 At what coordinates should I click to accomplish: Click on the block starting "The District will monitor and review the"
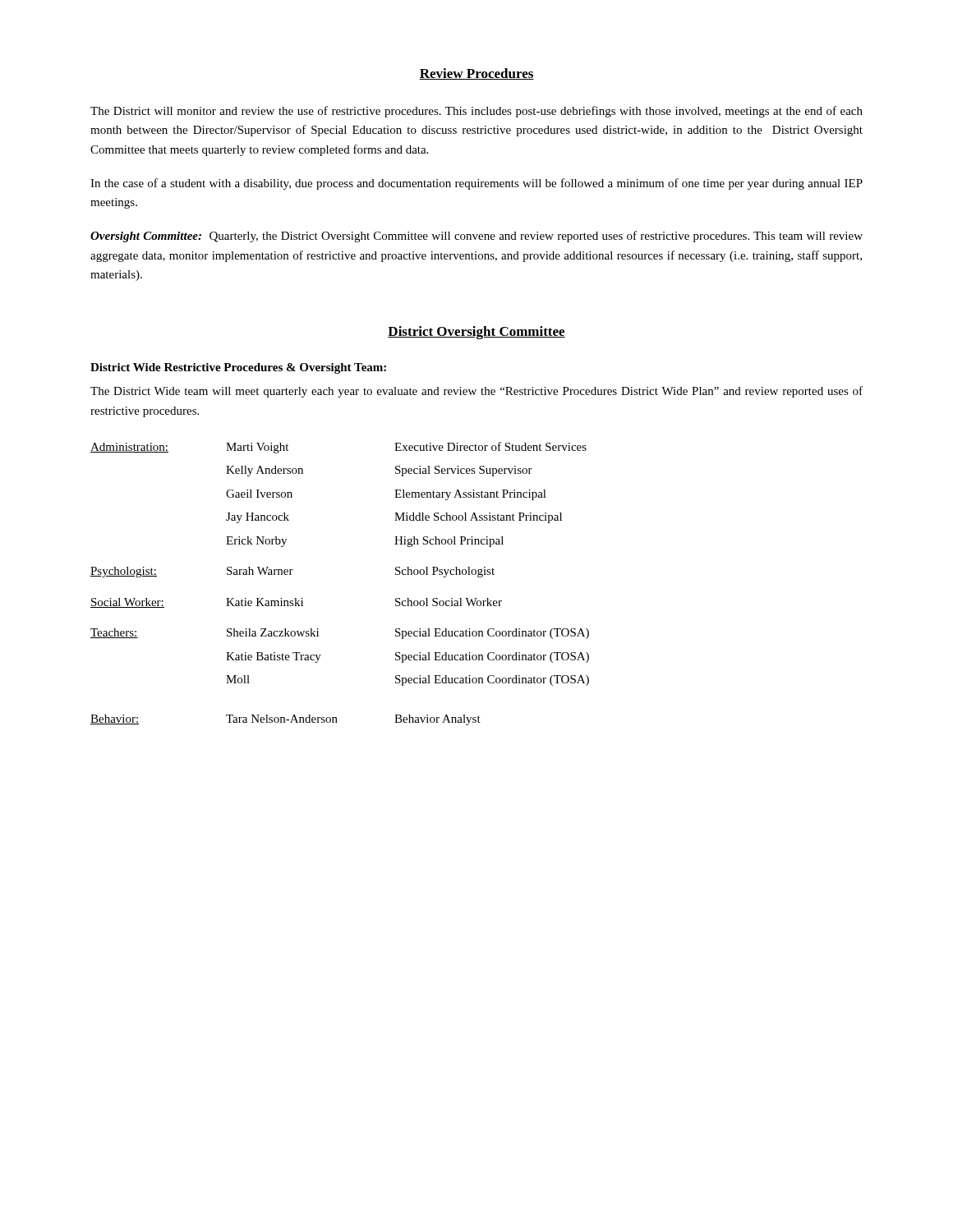(476, 130)
